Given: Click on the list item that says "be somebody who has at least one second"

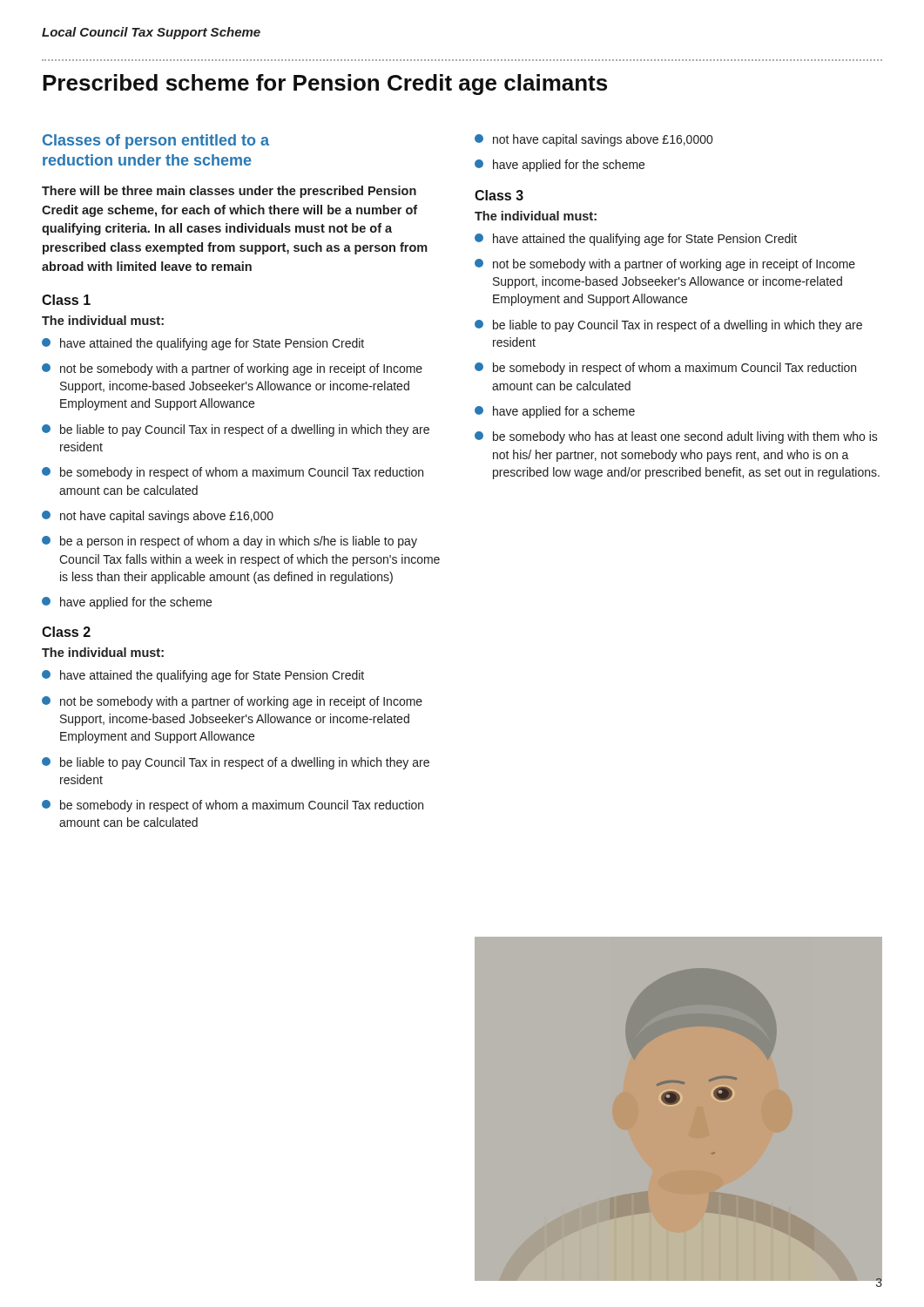Looking at the screenshot, I should [686, 454].
